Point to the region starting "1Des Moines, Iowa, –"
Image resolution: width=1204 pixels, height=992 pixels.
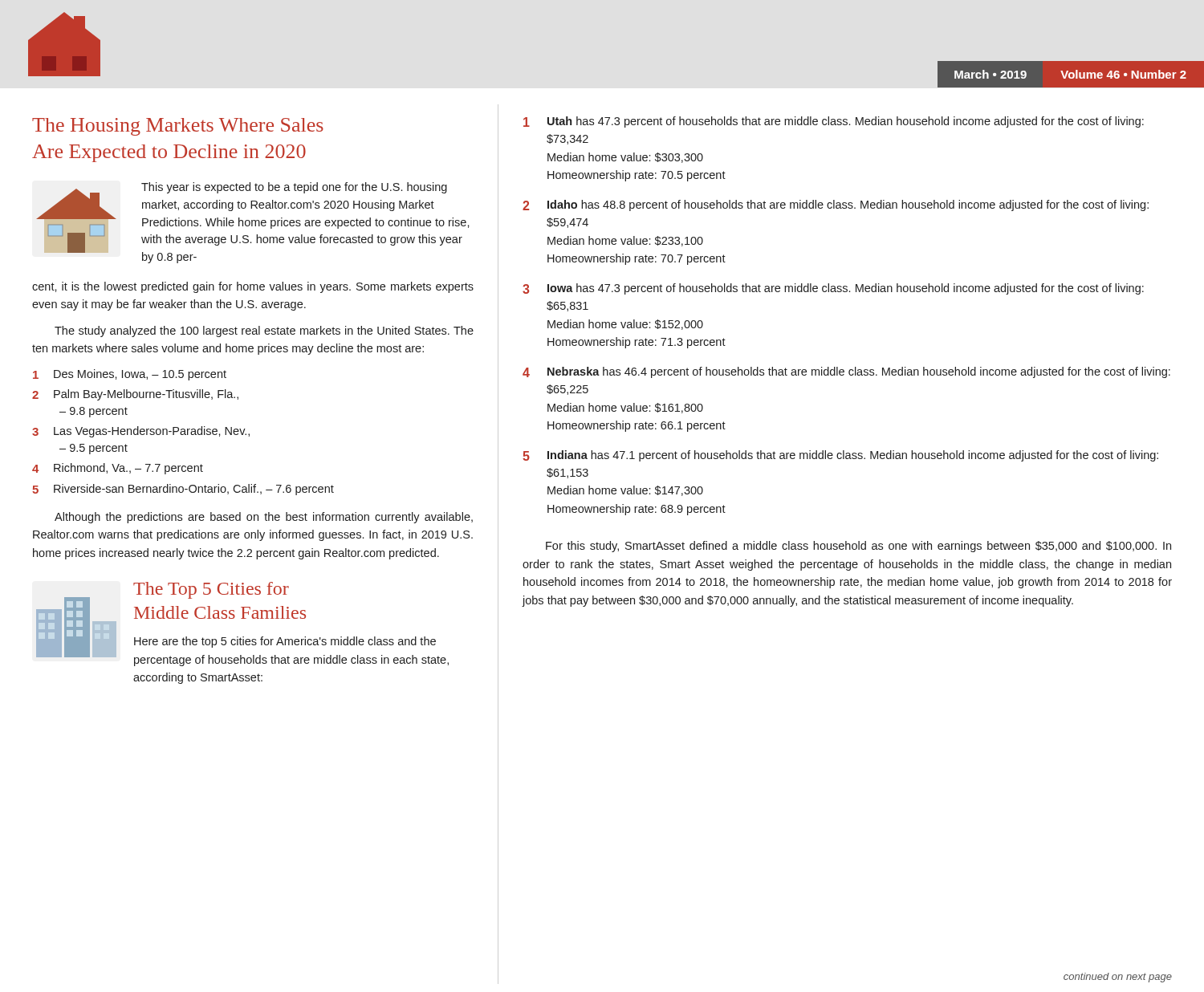[129, 374]
